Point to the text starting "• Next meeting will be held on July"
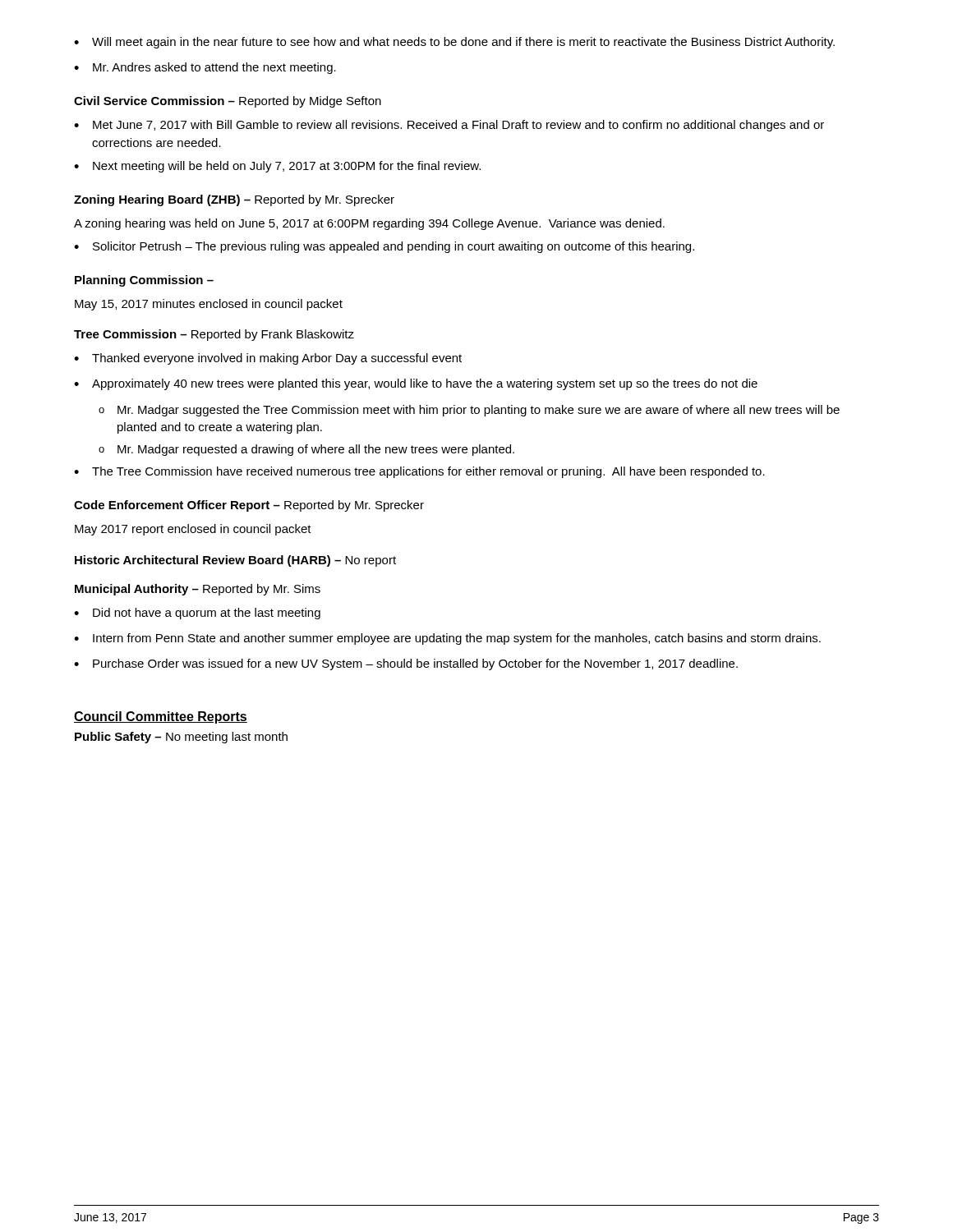Viewport: 953px width, 1232px height. (278, 167)
